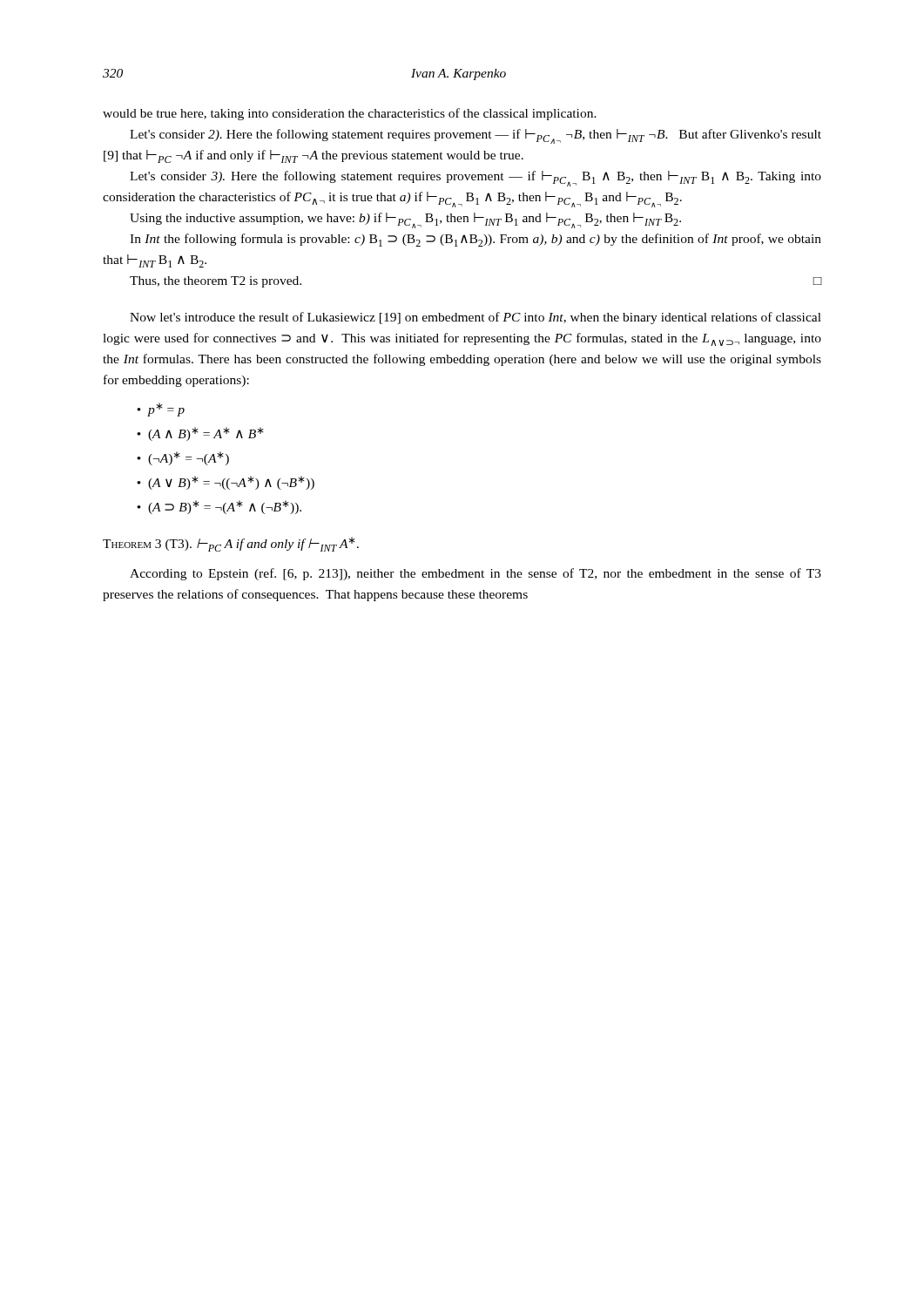Find the text block that reads "According to Epstein (ref. [6, p. 213]), neither"

pyautogui.click(x=462, y=584)
